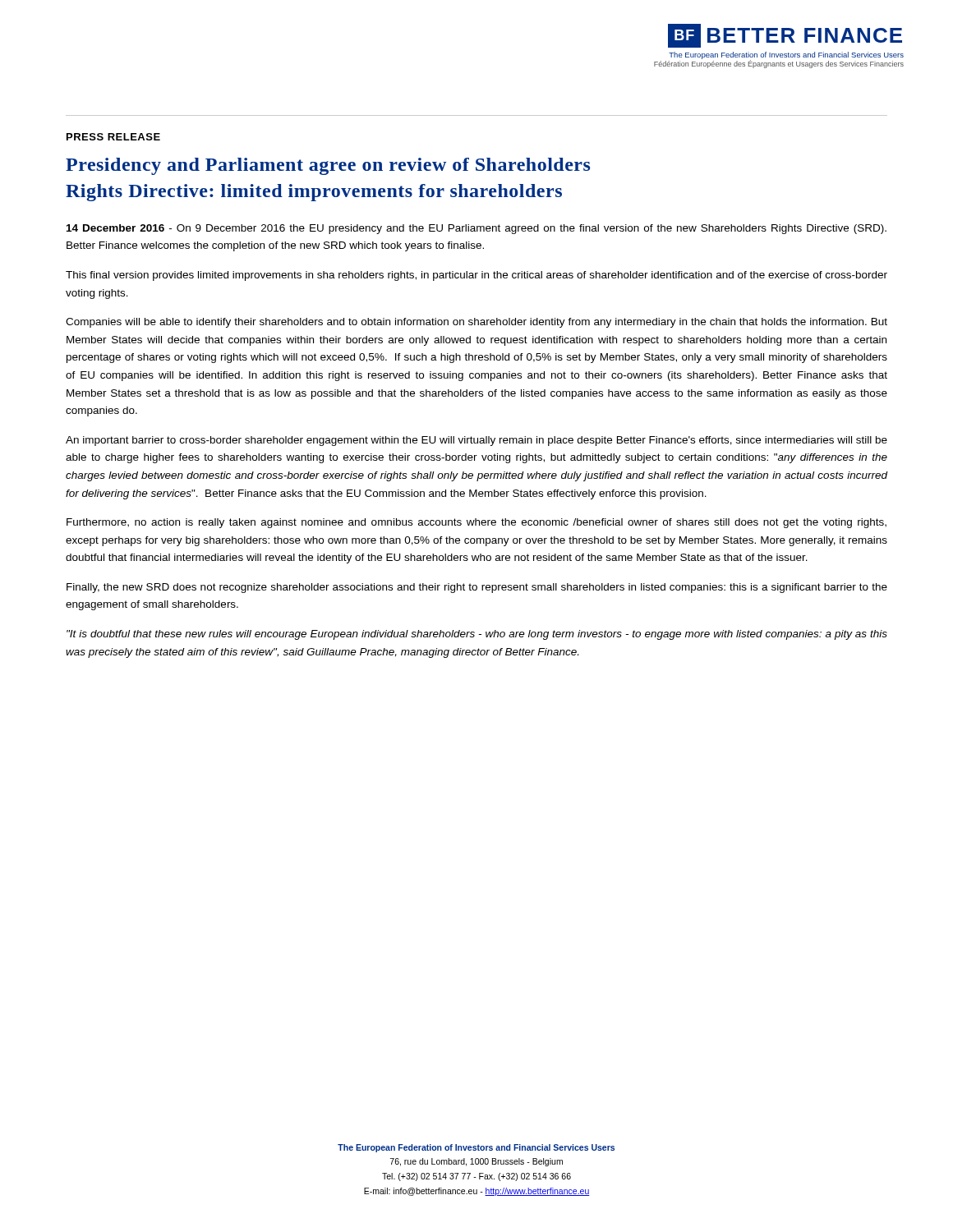Image resolution: width=953 pixels, height=1232 pixels.
Task: Point to the text starting "Companies will be able to identify"
Action: coord(476,366)
